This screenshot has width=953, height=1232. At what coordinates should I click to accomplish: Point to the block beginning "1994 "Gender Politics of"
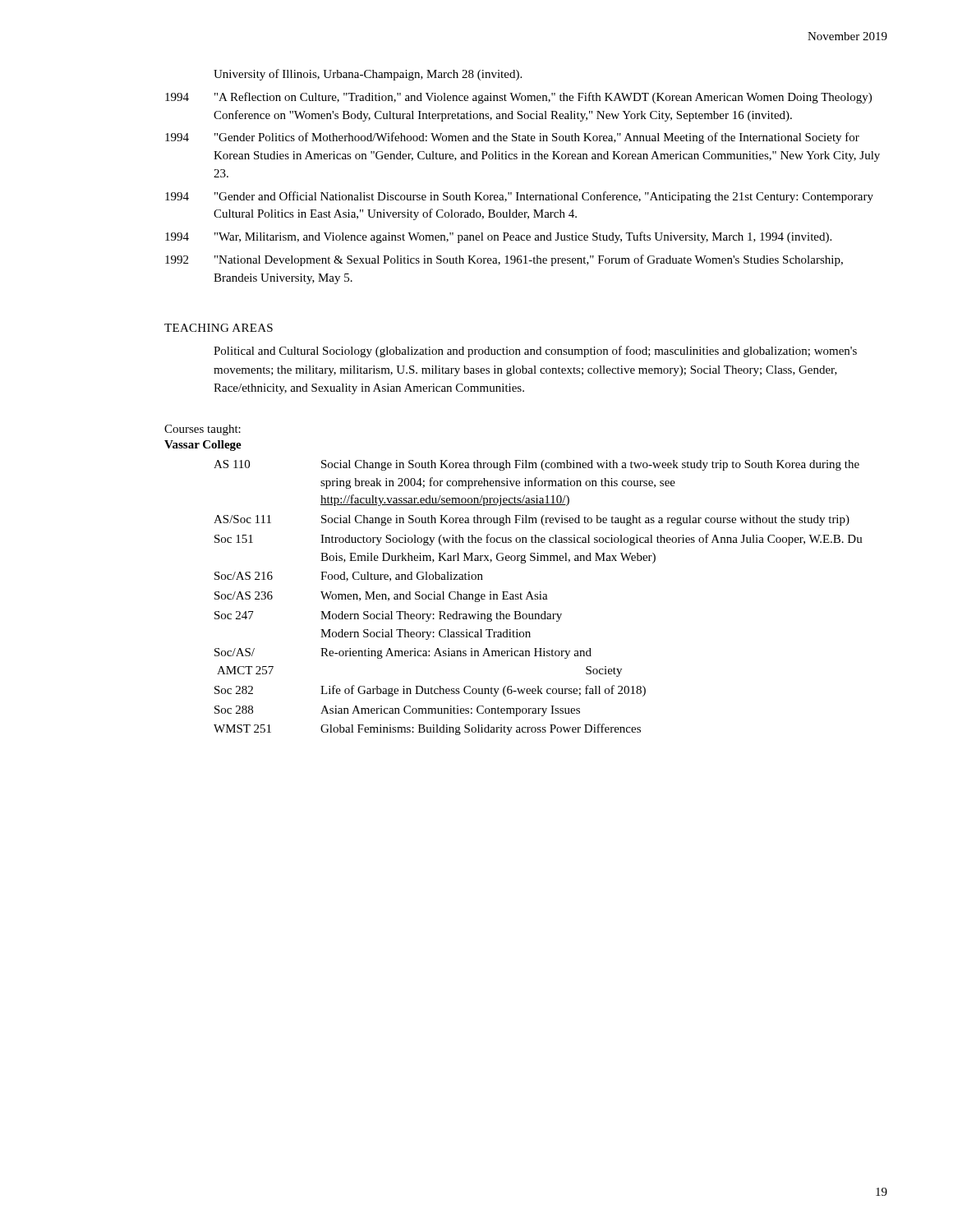click(x=526, y=156)
